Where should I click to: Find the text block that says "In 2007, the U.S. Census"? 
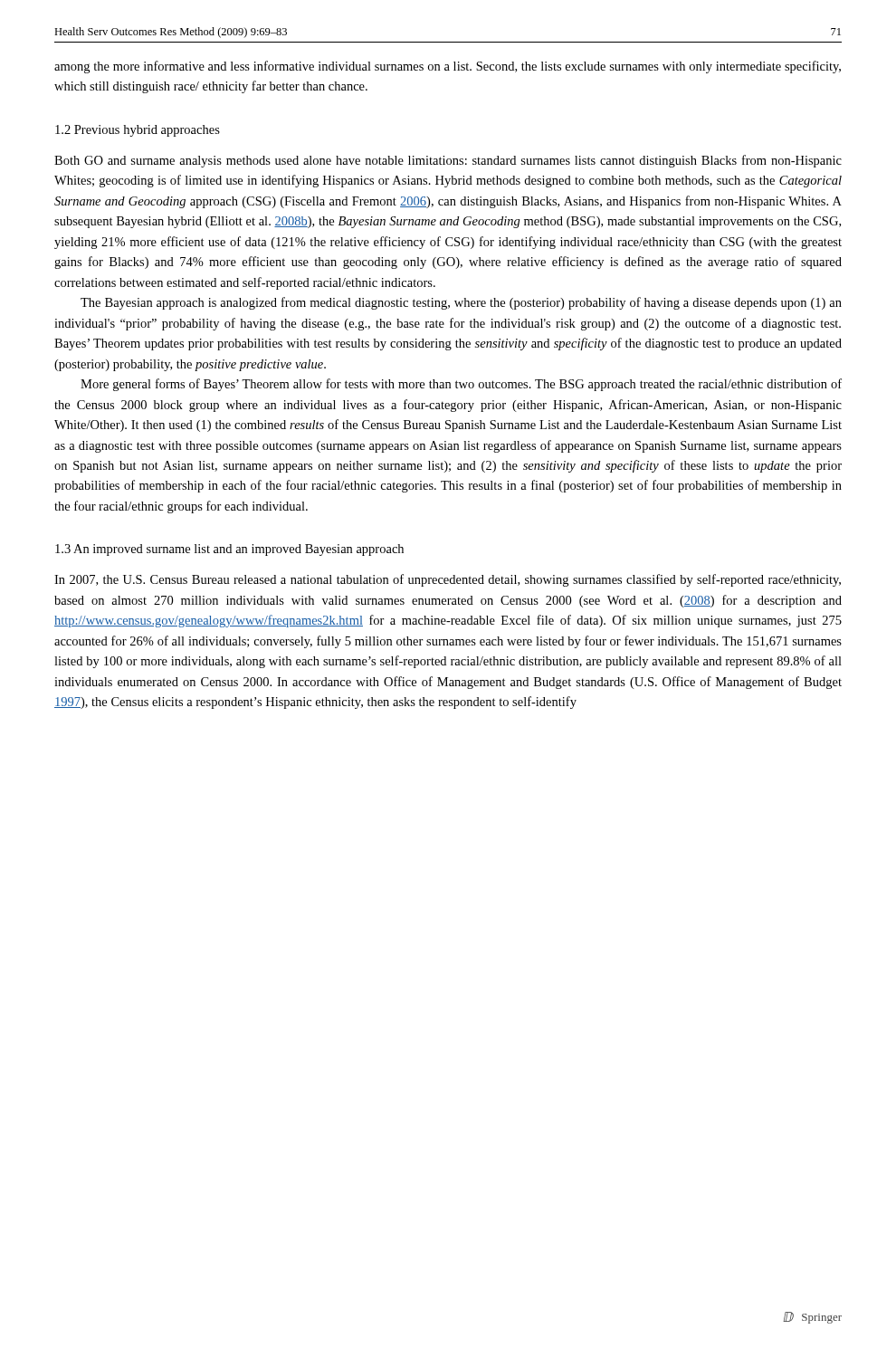click(x=448, y=641)
